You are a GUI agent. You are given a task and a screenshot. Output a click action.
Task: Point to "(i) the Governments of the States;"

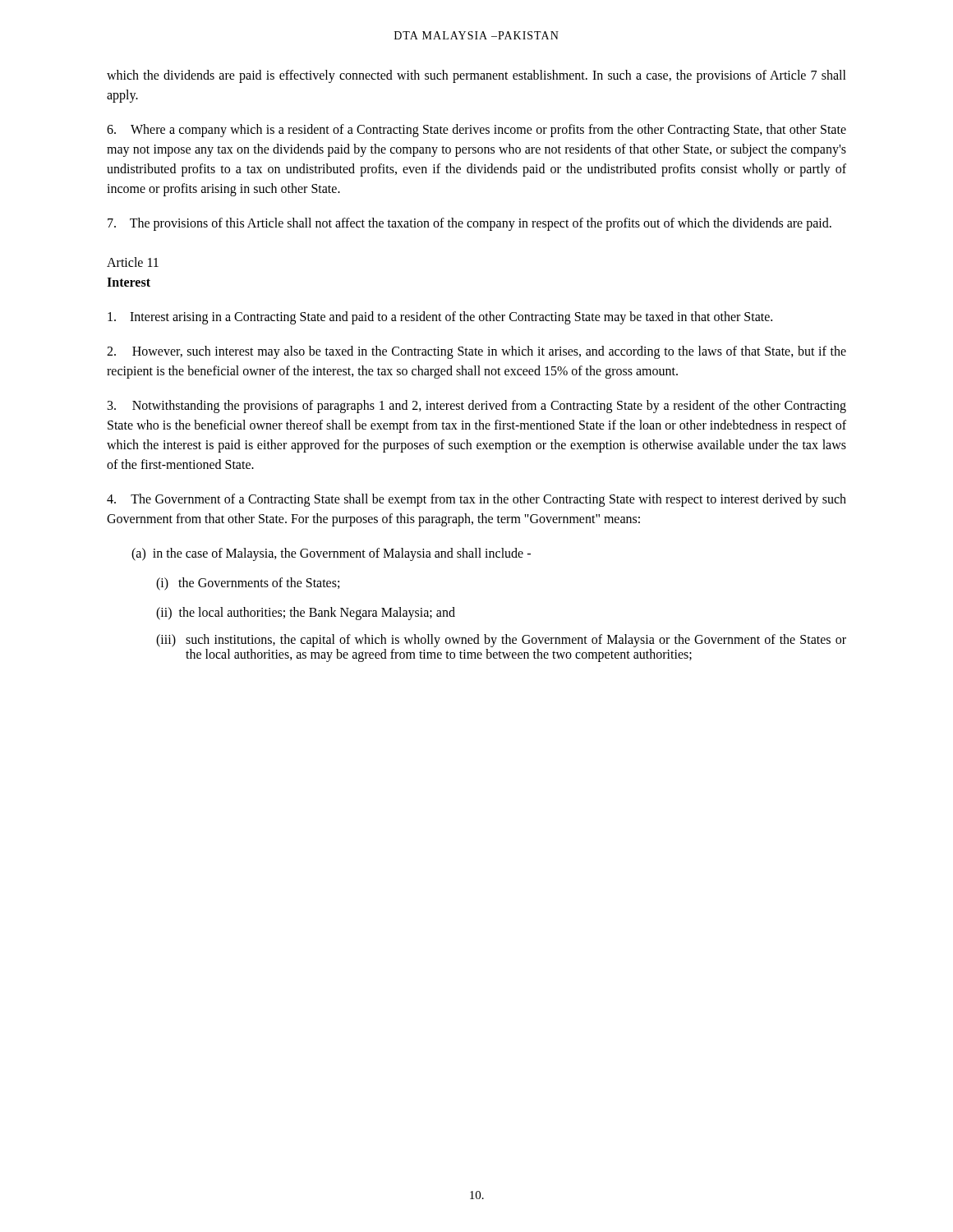(x=248, y=583)
